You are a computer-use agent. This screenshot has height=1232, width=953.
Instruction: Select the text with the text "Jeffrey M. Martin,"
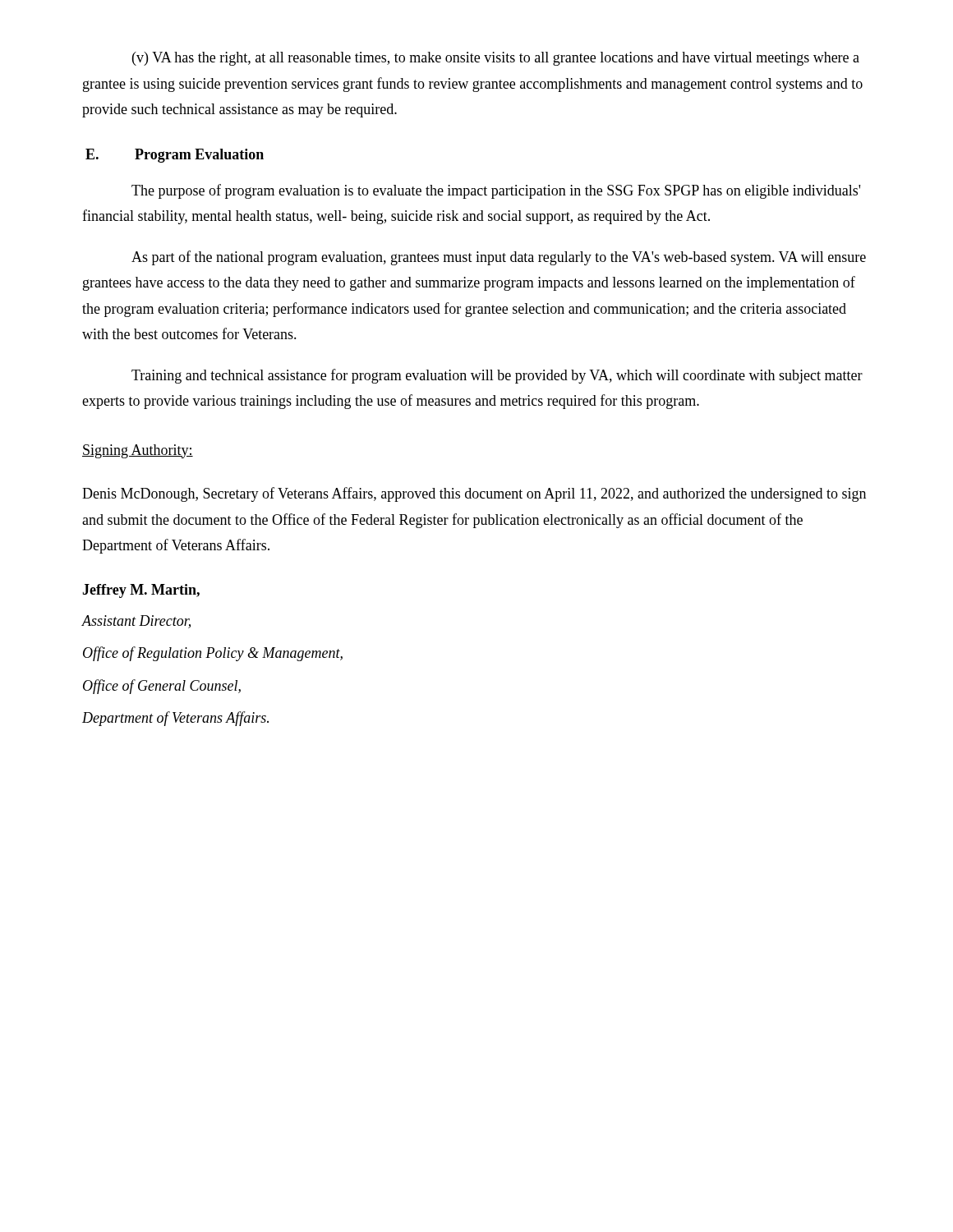141,591
